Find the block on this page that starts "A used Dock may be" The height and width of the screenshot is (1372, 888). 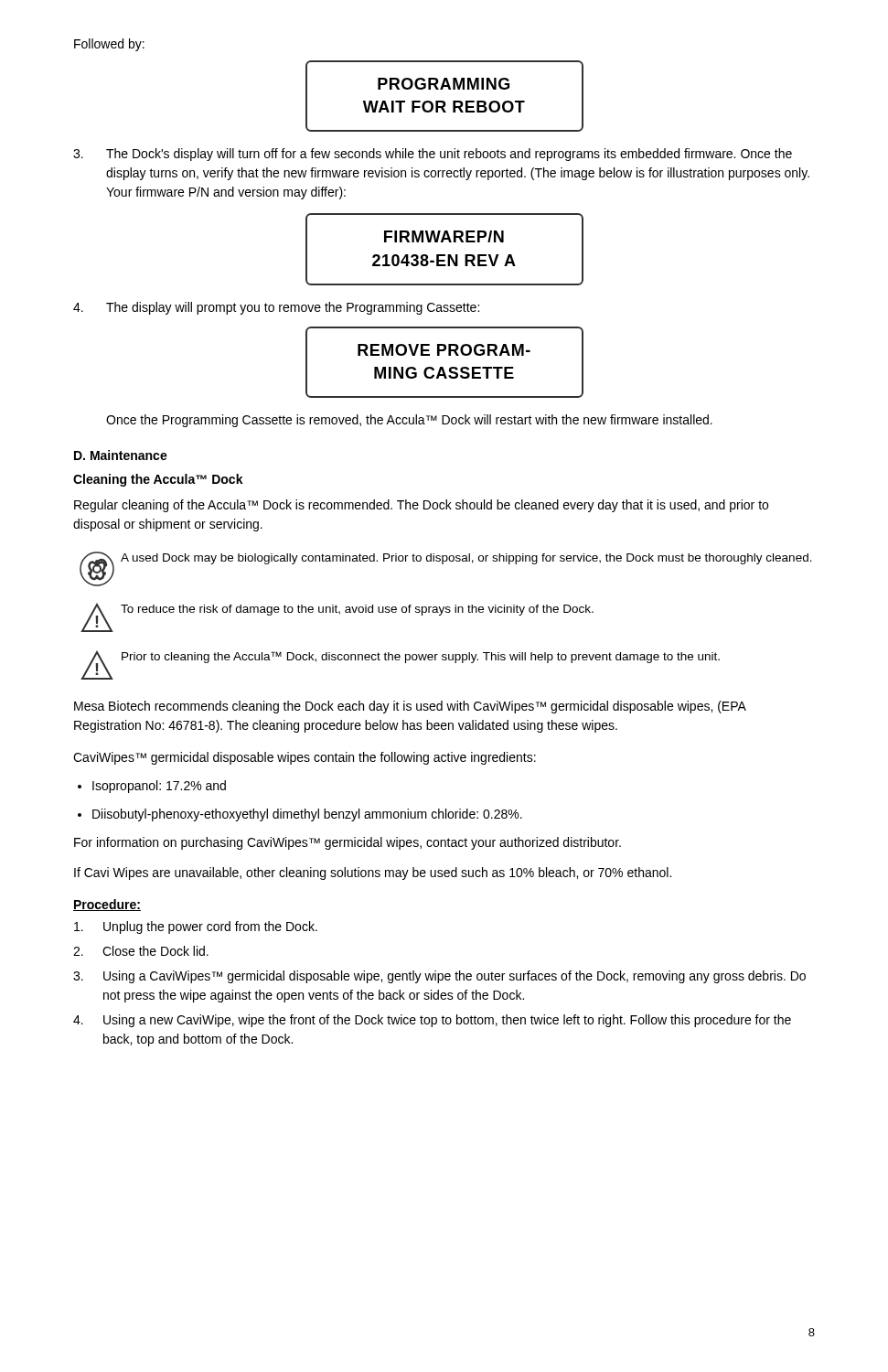pos(444,568)
